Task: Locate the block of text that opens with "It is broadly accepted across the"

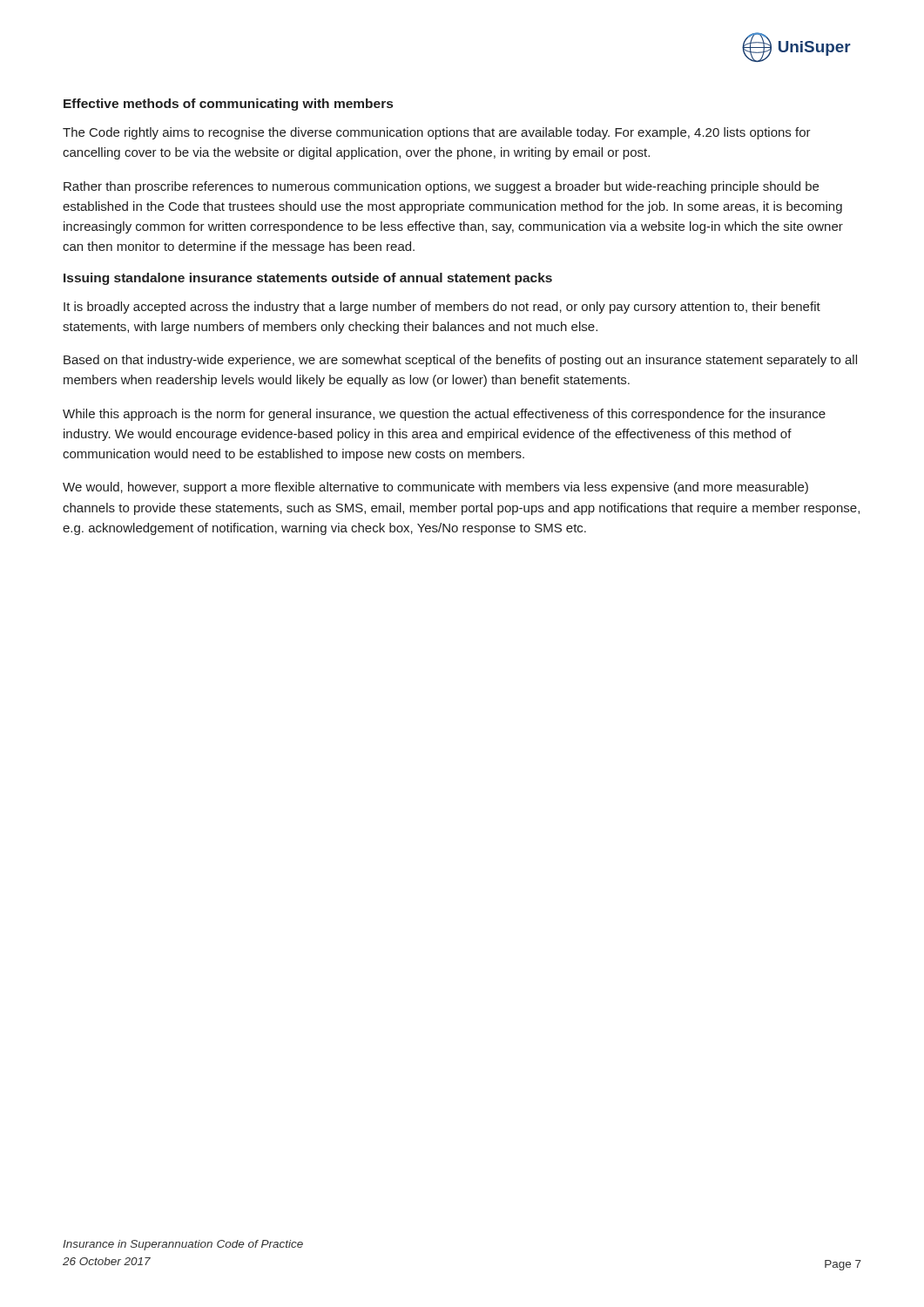Action: click(441, 316)
